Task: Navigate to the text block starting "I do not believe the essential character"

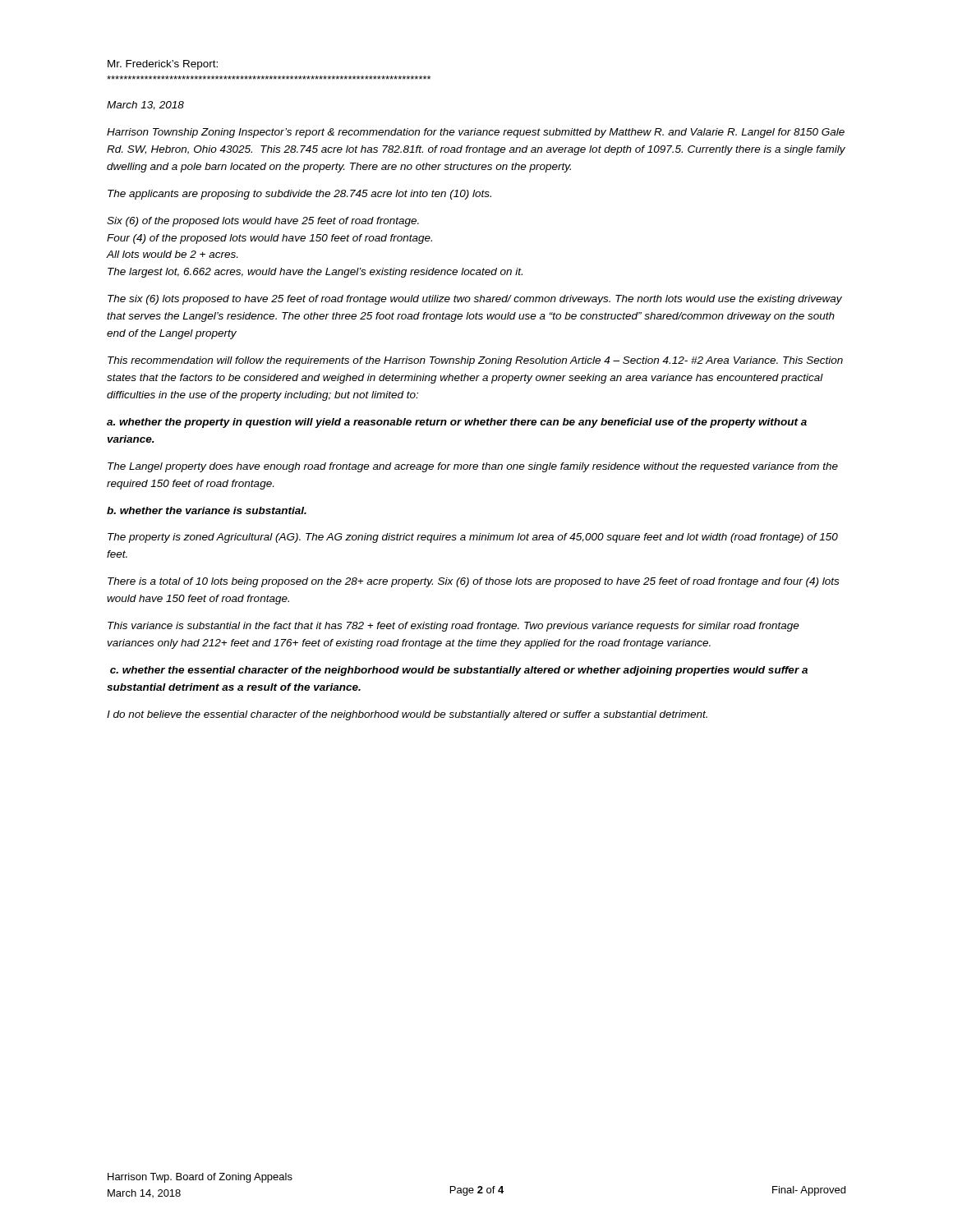Action: pyautogui.click(x=408, y=714)
